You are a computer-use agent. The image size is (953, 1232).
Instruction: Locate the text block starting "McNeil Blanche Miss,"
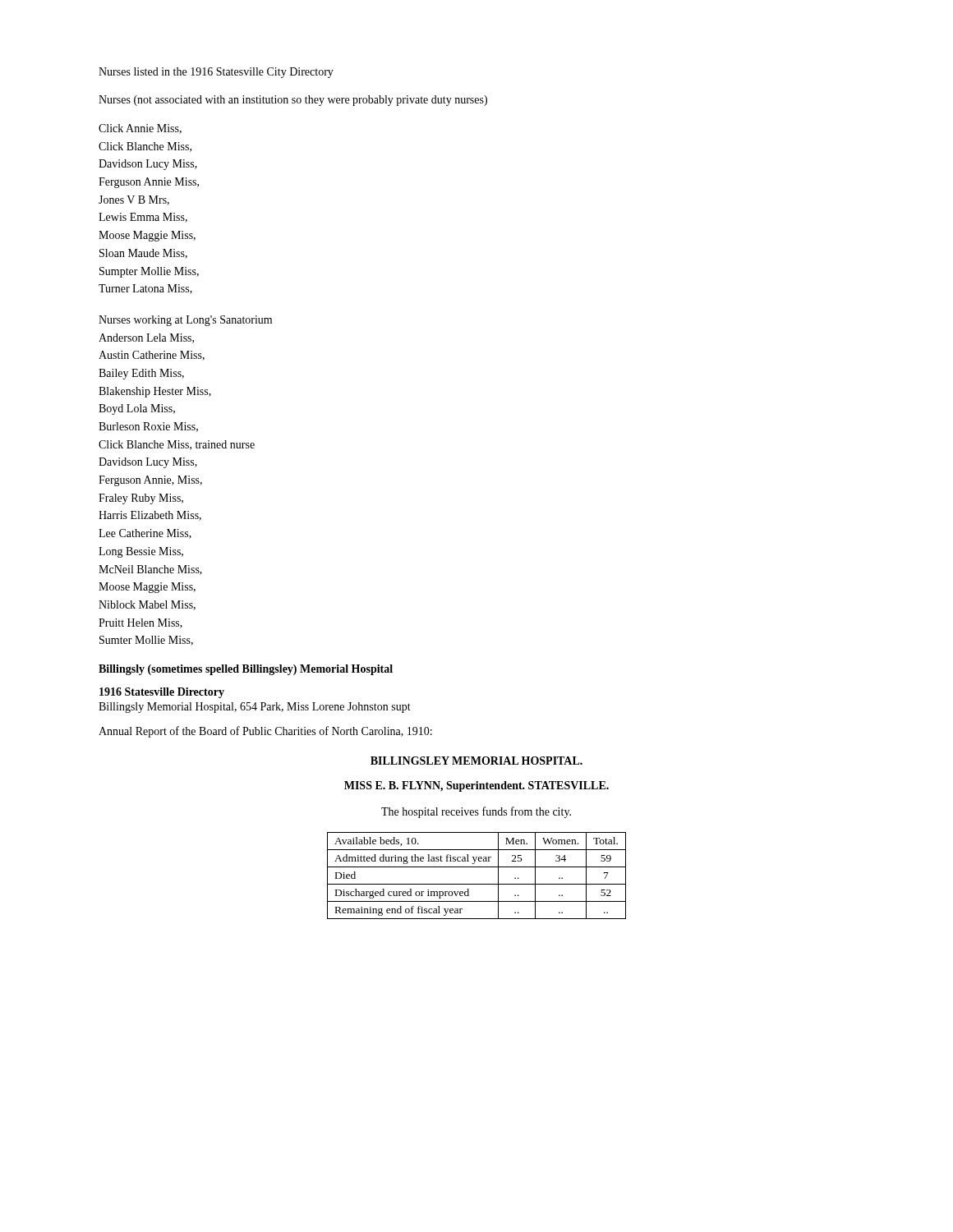coord(150,569)
